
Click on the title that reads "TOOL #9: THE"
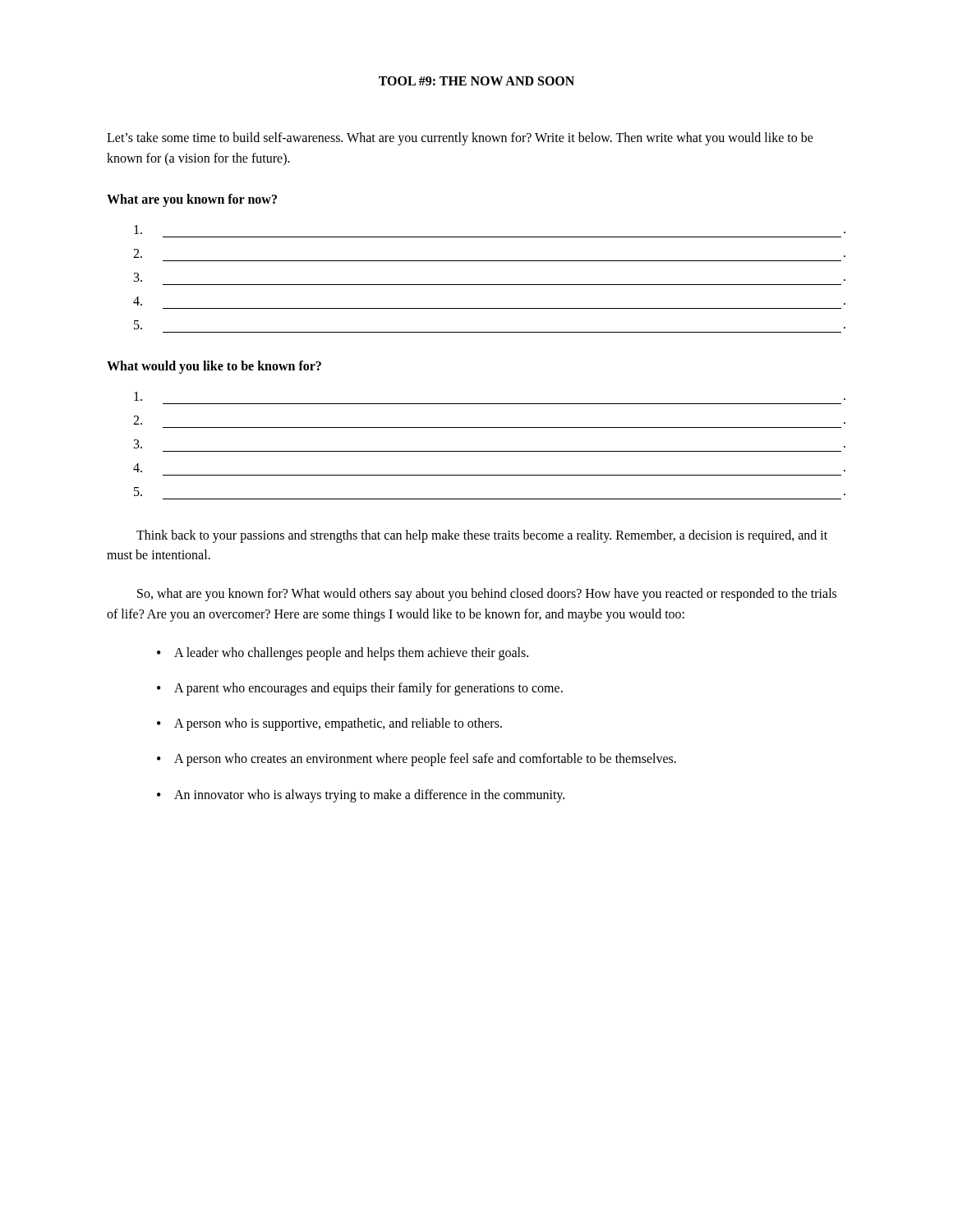point(476,81)
